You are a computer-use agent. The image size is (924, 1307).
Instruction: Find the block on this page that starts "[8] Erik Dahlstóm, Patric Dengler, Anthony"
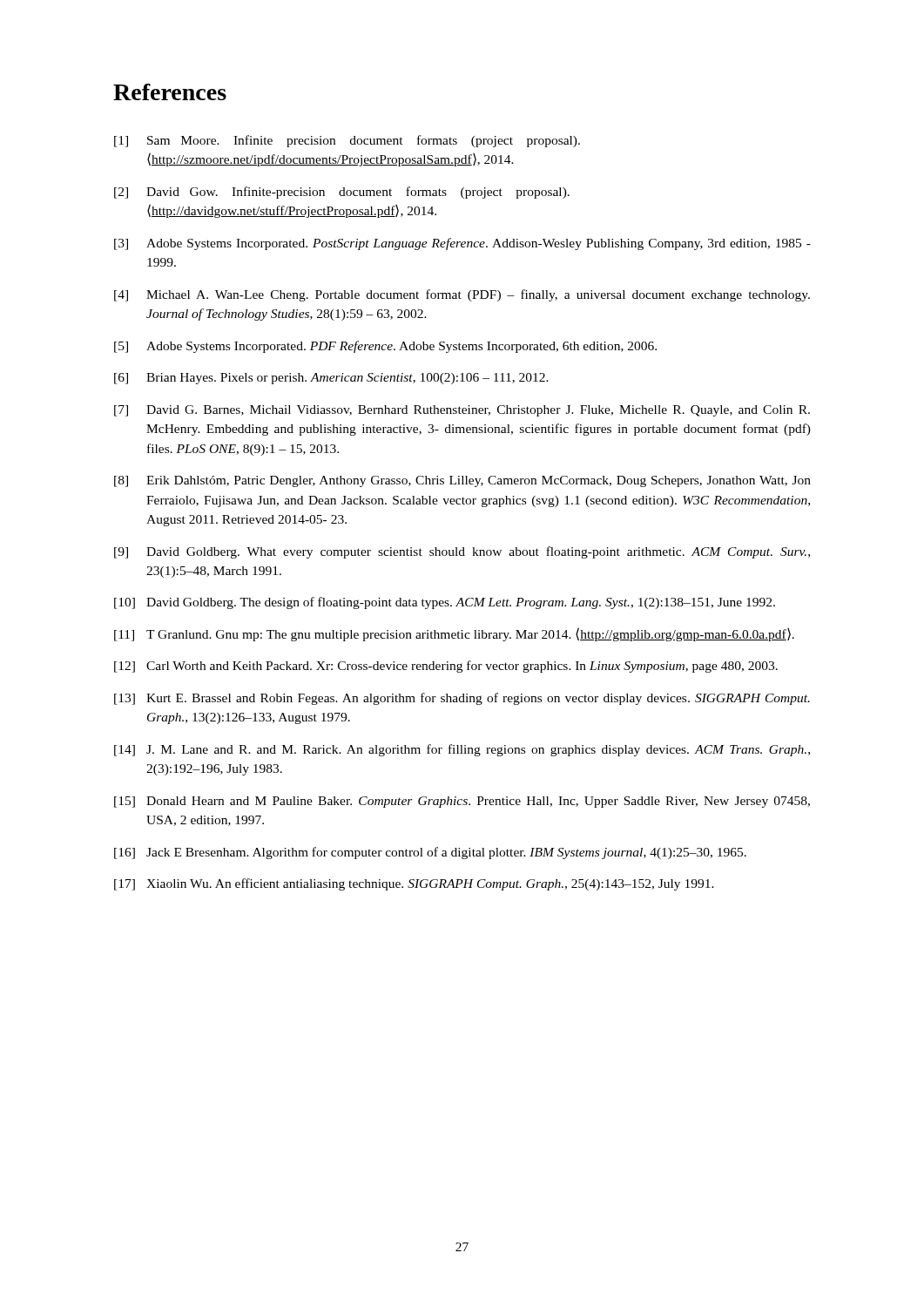click(x=462, y=500)
